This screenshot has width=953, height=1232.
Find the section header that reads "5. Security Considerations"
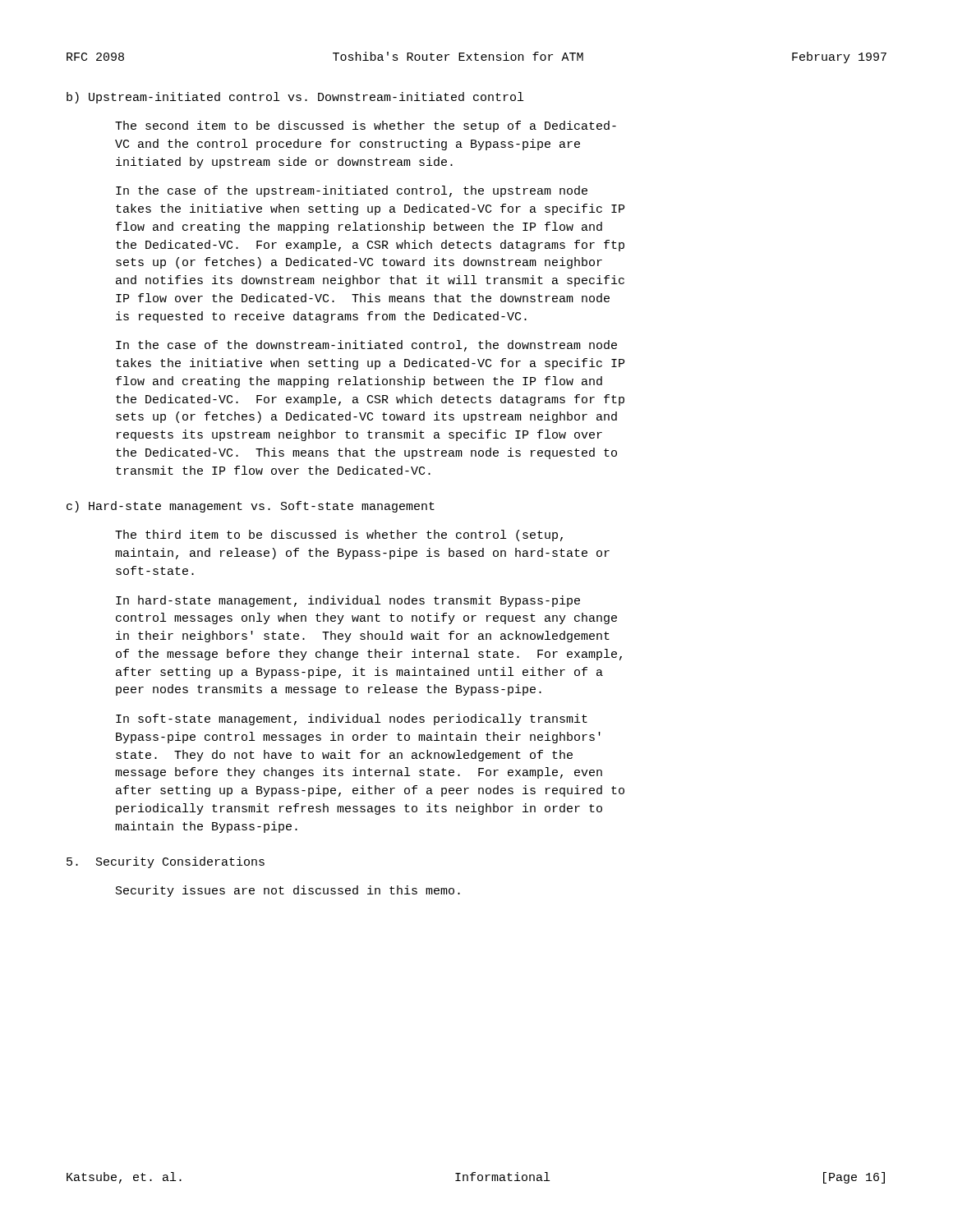(166, 863)
